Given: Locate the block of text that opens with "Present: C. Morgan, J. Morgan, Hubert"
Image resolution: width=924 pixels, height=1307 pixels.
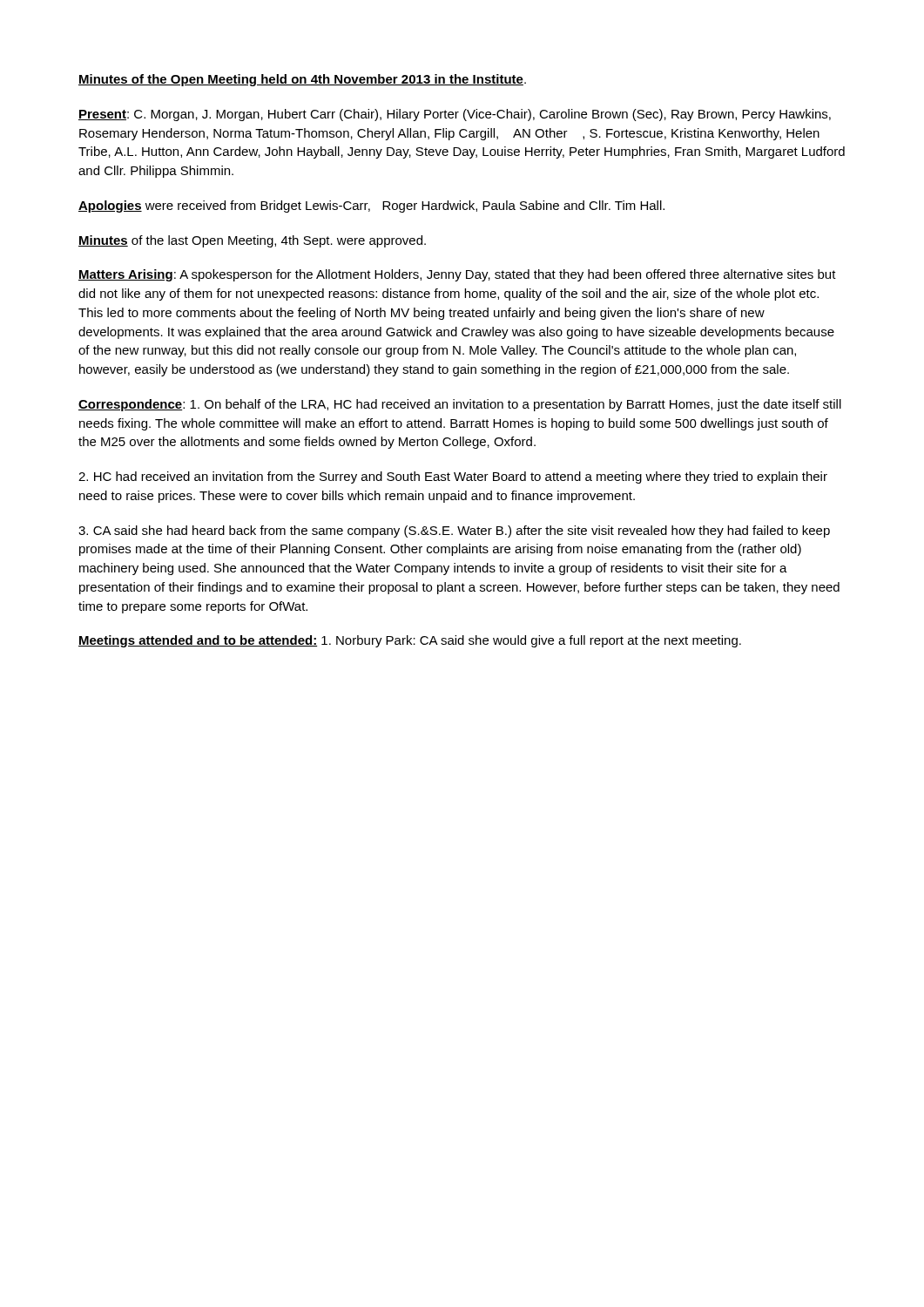Looking at the screenshot, I should (462, 142).
